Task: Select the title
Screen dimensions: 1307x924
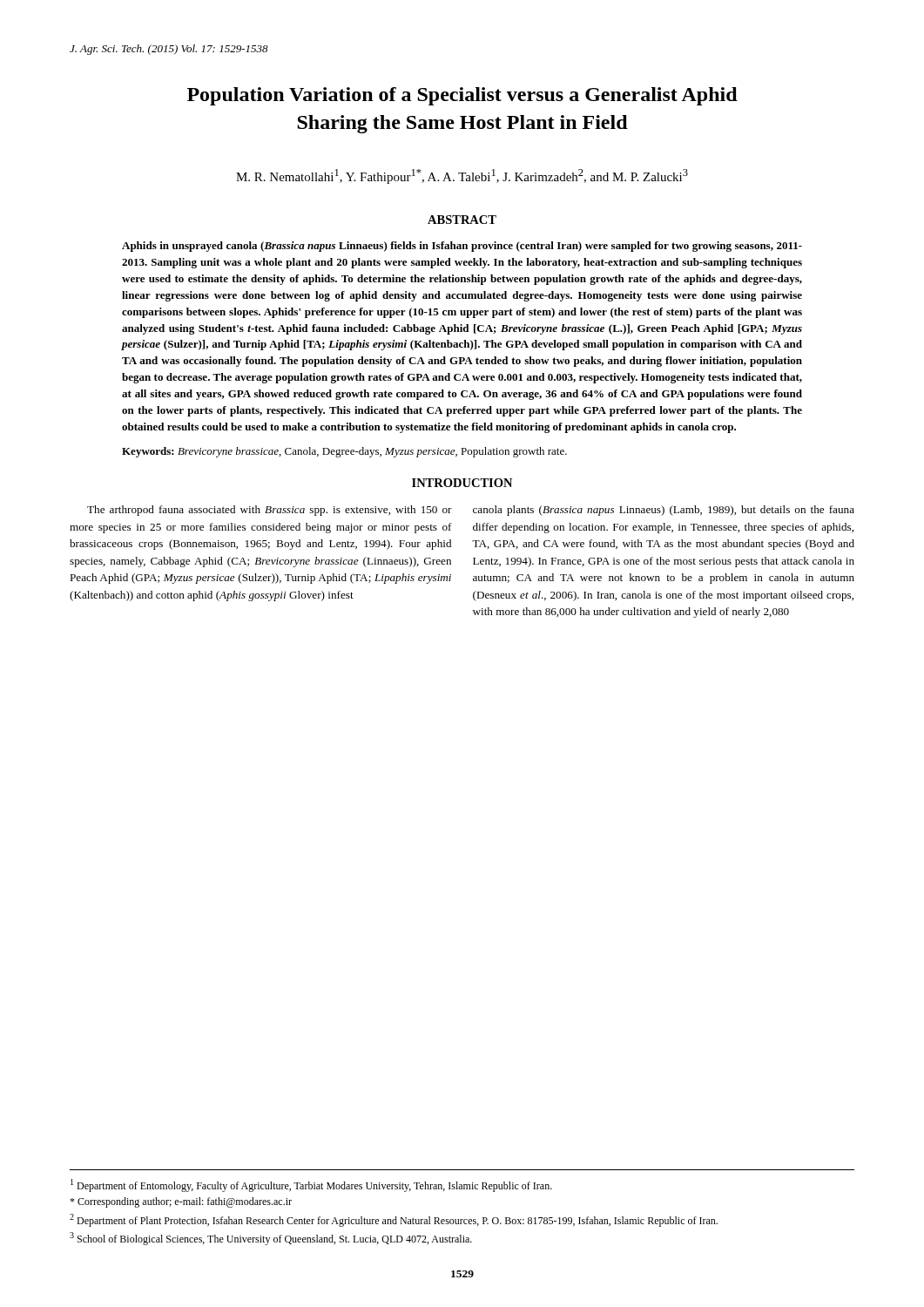Action: tap(462, 108)
